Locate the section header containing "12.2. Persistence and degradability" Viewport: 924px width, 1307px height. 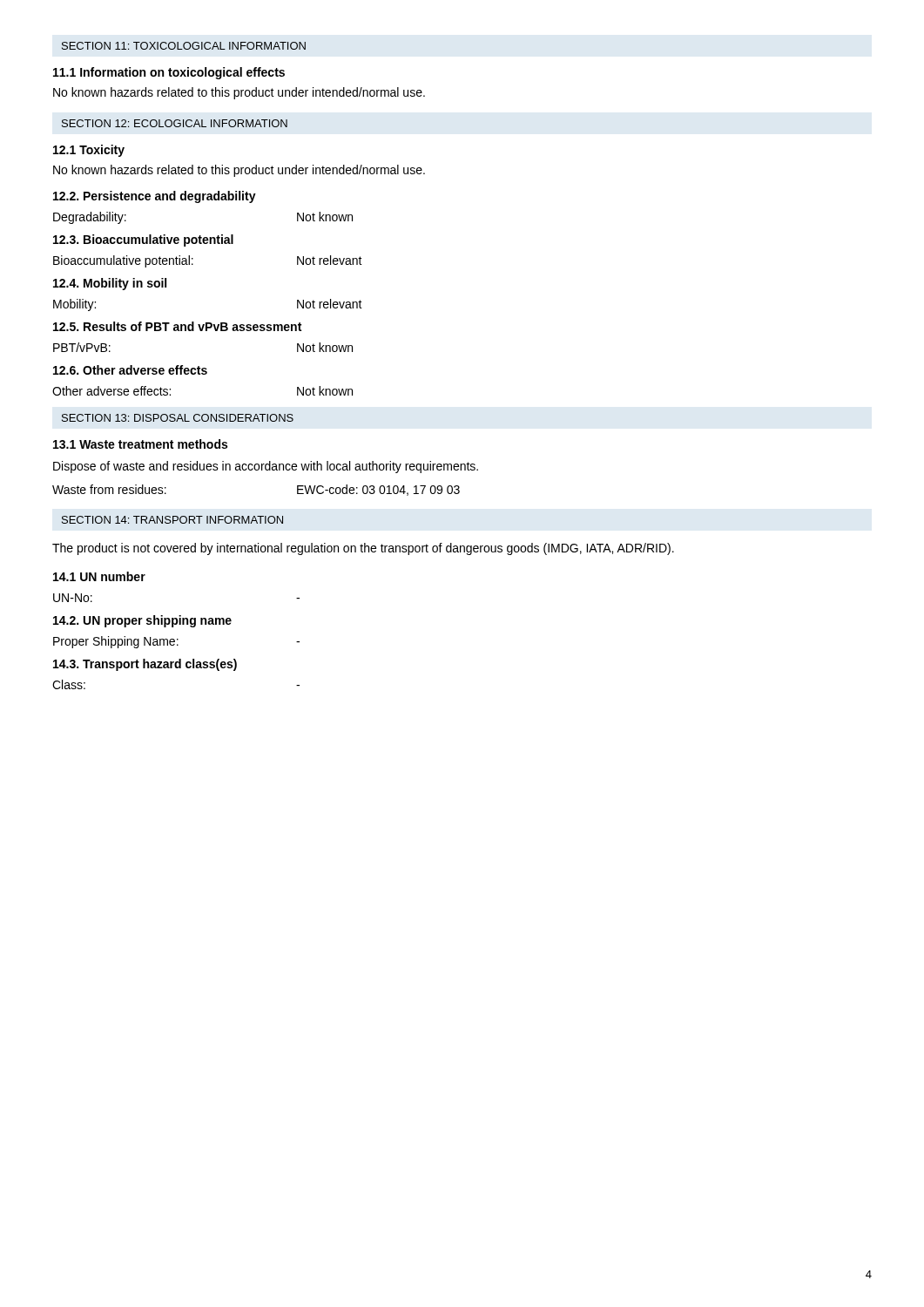click(x=154, y=196)
